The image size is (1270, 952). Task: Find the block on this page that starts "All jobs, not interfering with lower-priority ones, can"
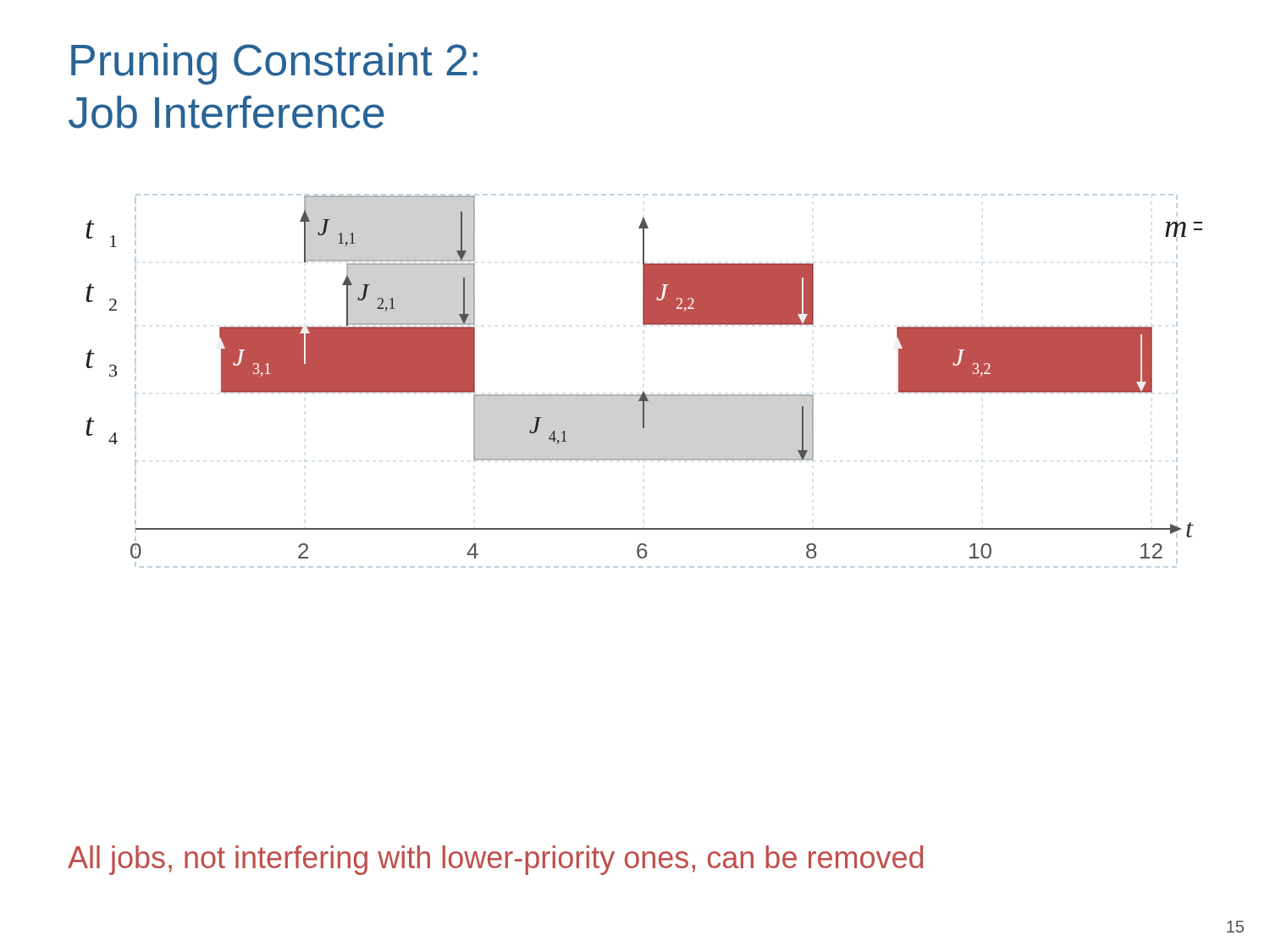496,858
